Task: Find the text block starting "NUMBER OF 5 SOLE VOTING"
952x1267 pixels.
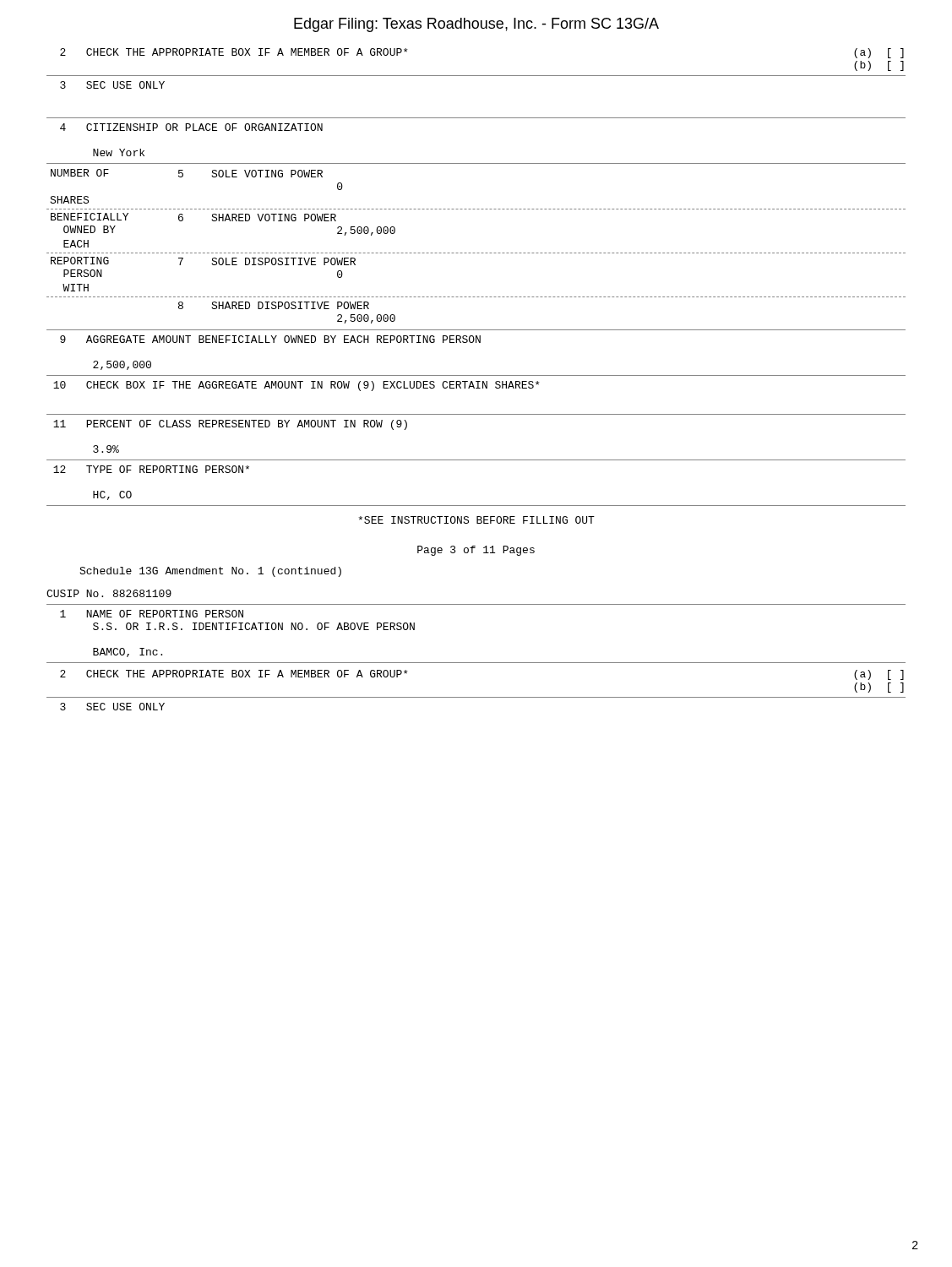Action: (x=476, y=247)
